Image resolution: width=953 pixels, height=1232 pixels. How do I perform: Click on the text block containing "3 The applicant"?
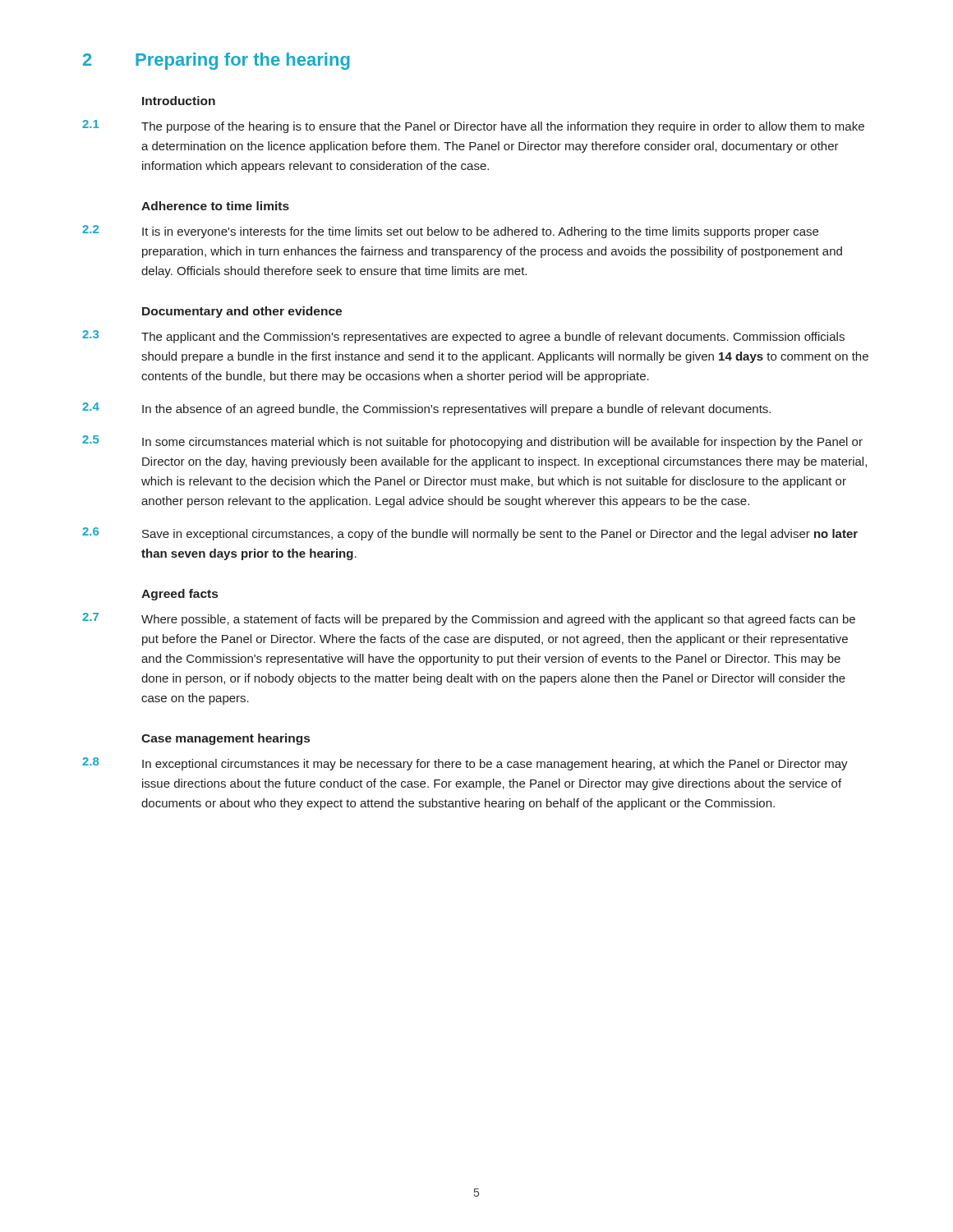pyautogui.click(x=476, y=356)
